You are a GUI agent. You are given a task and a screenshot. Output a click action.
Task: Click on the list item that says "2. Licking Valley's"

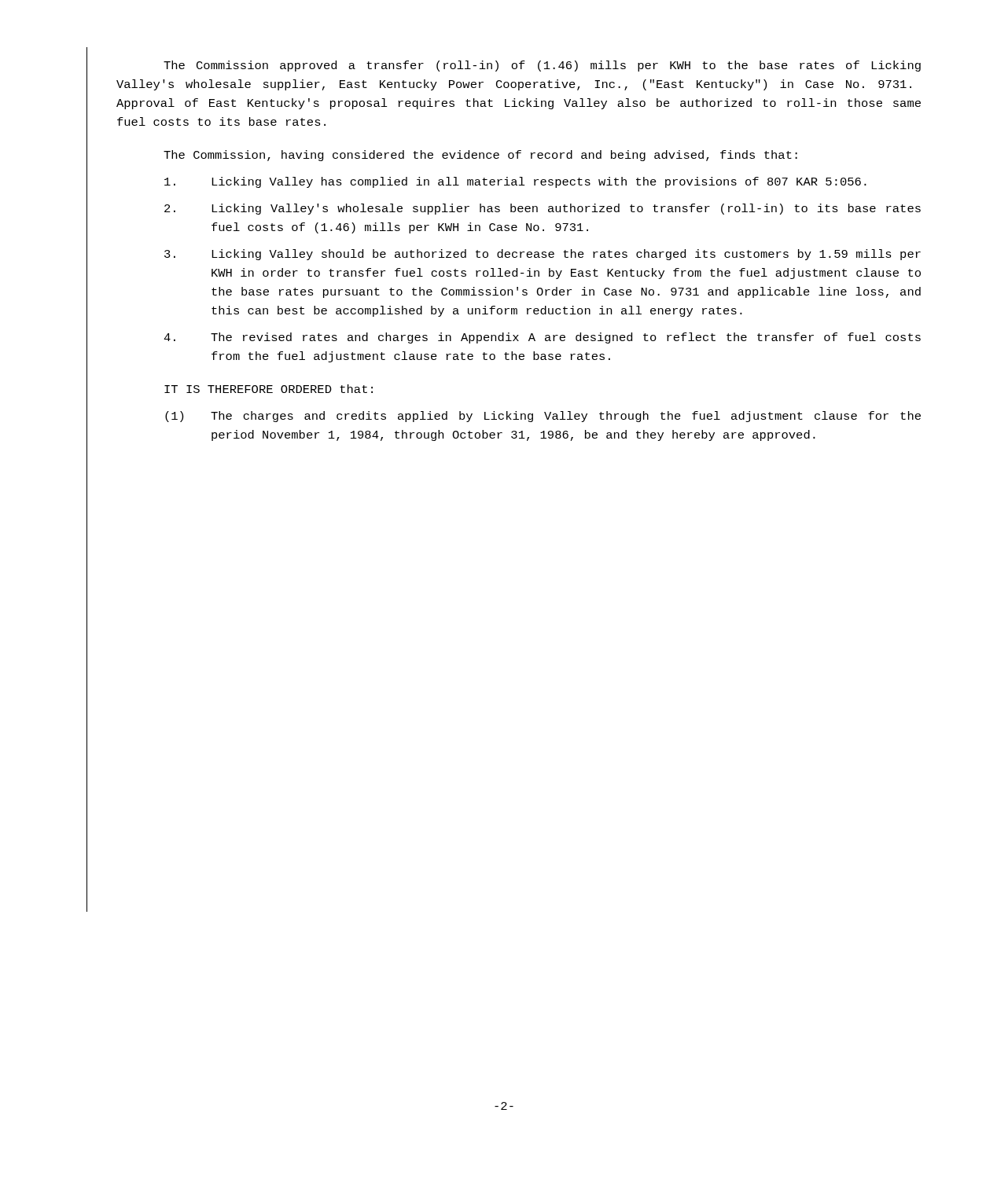pos(519,219)
